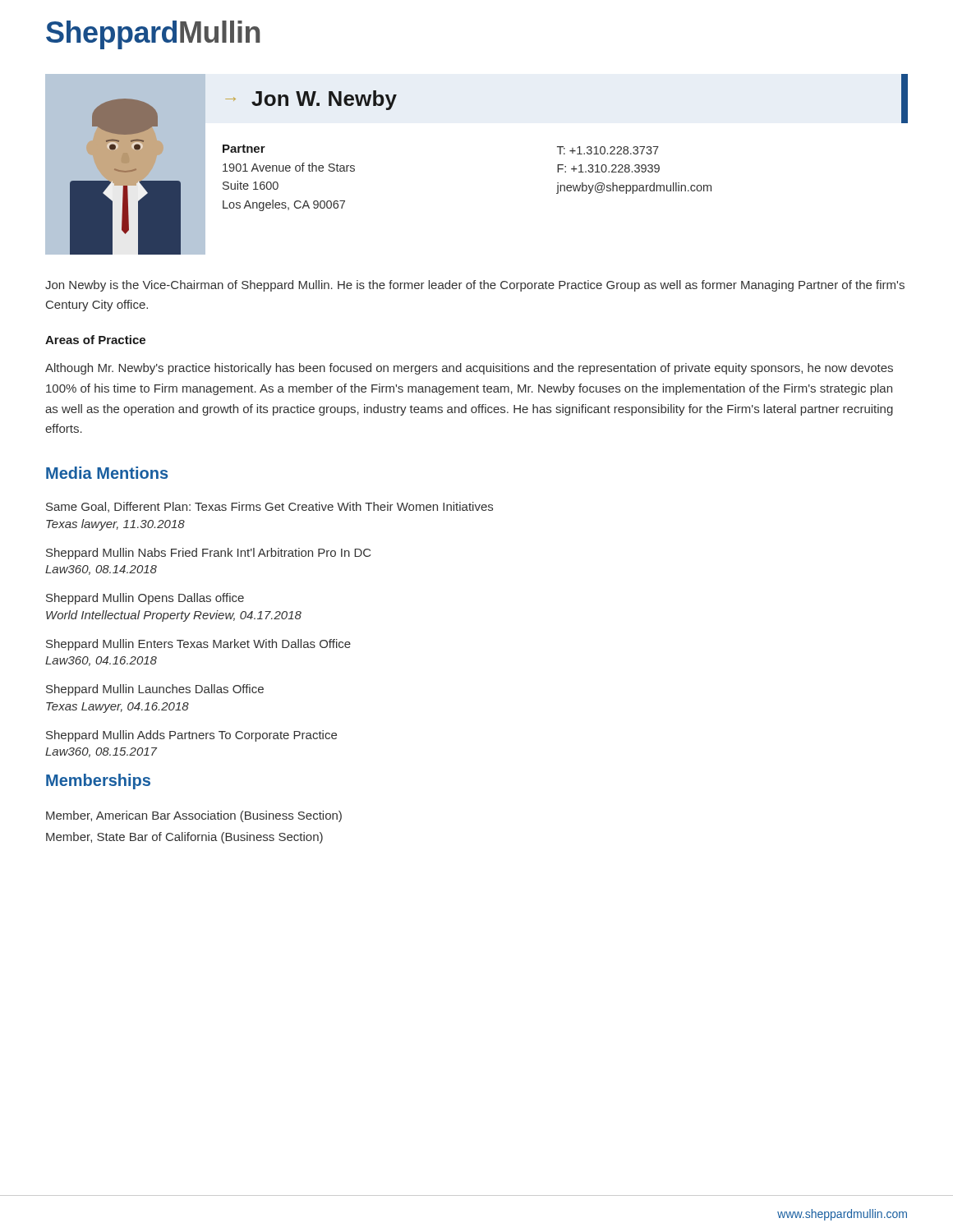Click on the list item that says "Sheppard Mullin Nabs Fried"
Viewport: 953px width, 1232px height.
(208, 554)
